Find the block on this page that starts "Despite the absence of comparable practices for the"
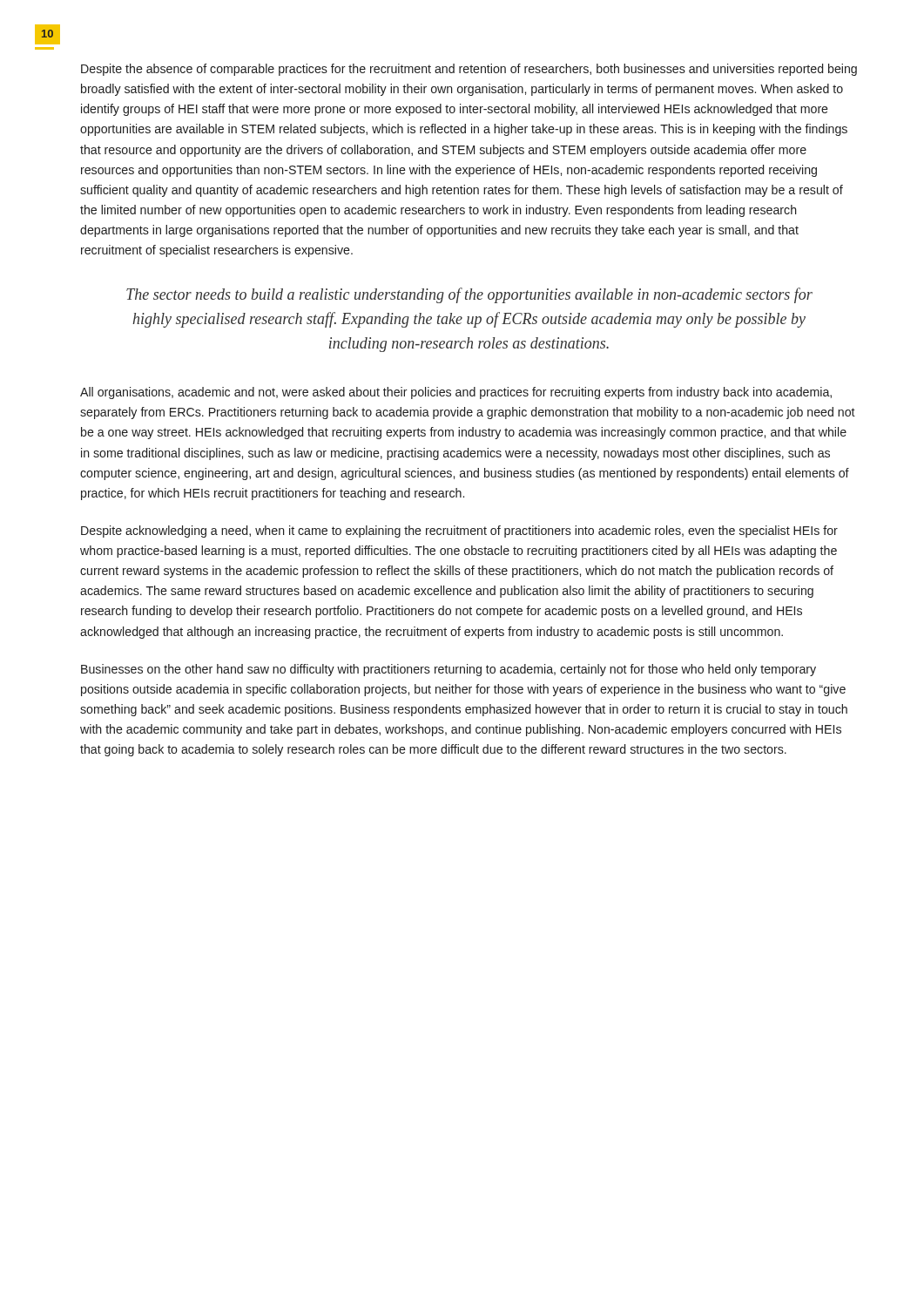This screenshot has height=1307, width=924. (469, 160)
